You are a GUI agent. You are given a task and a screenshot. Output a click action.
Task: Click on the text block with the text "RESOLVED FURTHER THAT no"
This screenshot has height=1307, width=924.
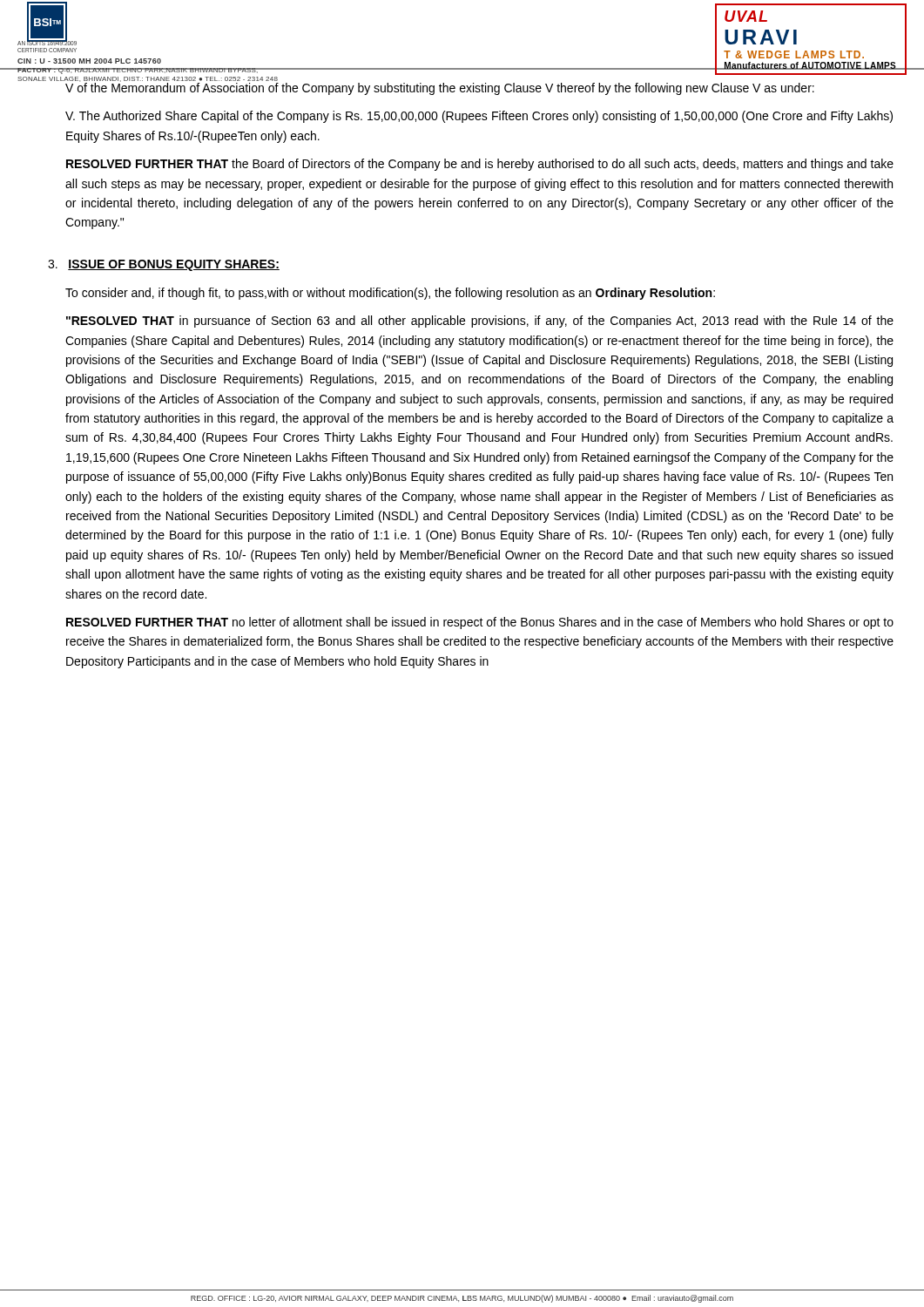(479, 642)
